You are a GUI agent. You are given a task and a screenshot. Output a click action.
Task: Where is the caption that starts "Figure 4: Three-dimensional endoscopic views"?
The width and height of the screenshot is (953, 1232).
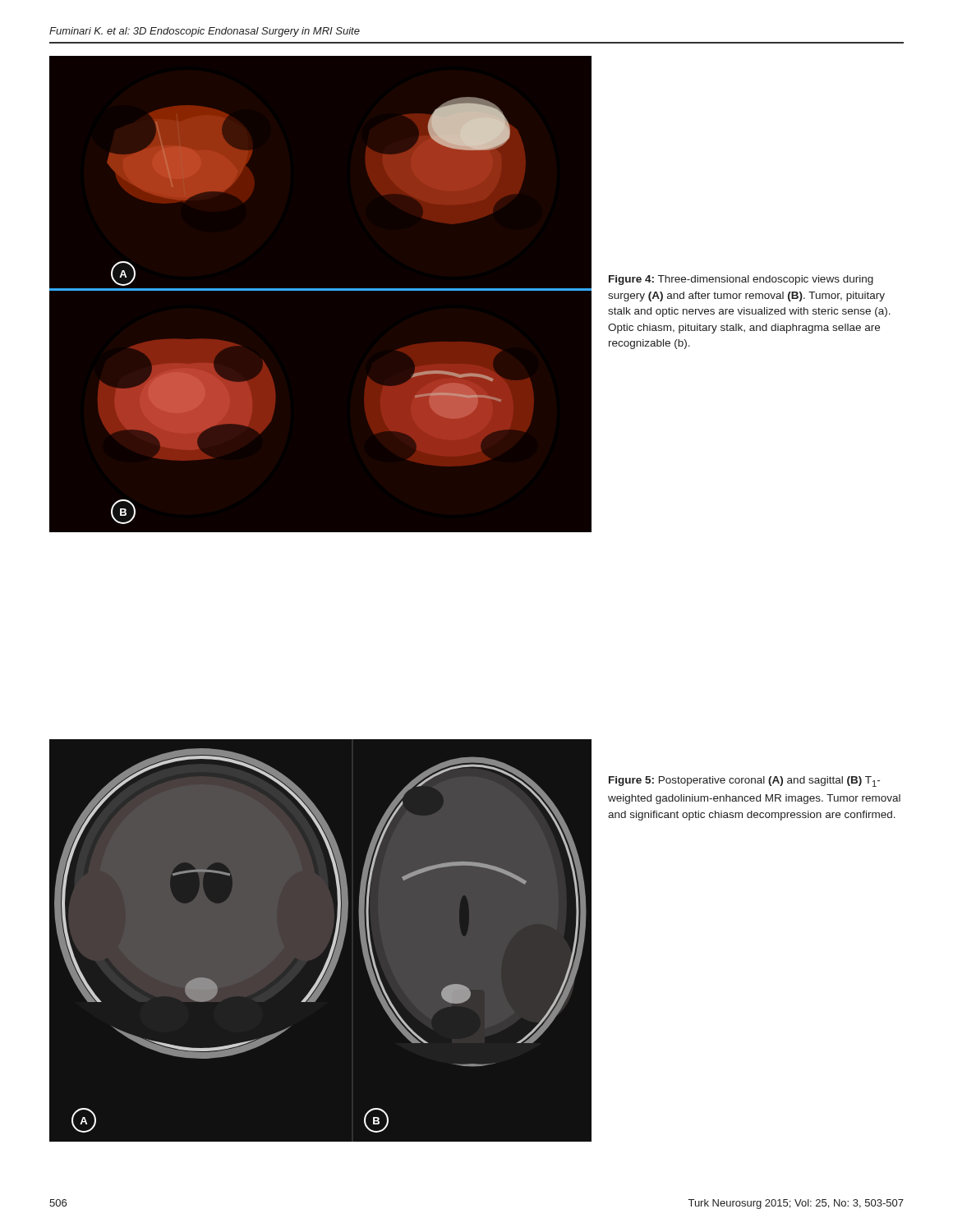pyautogui.click(x=749, y=311)
